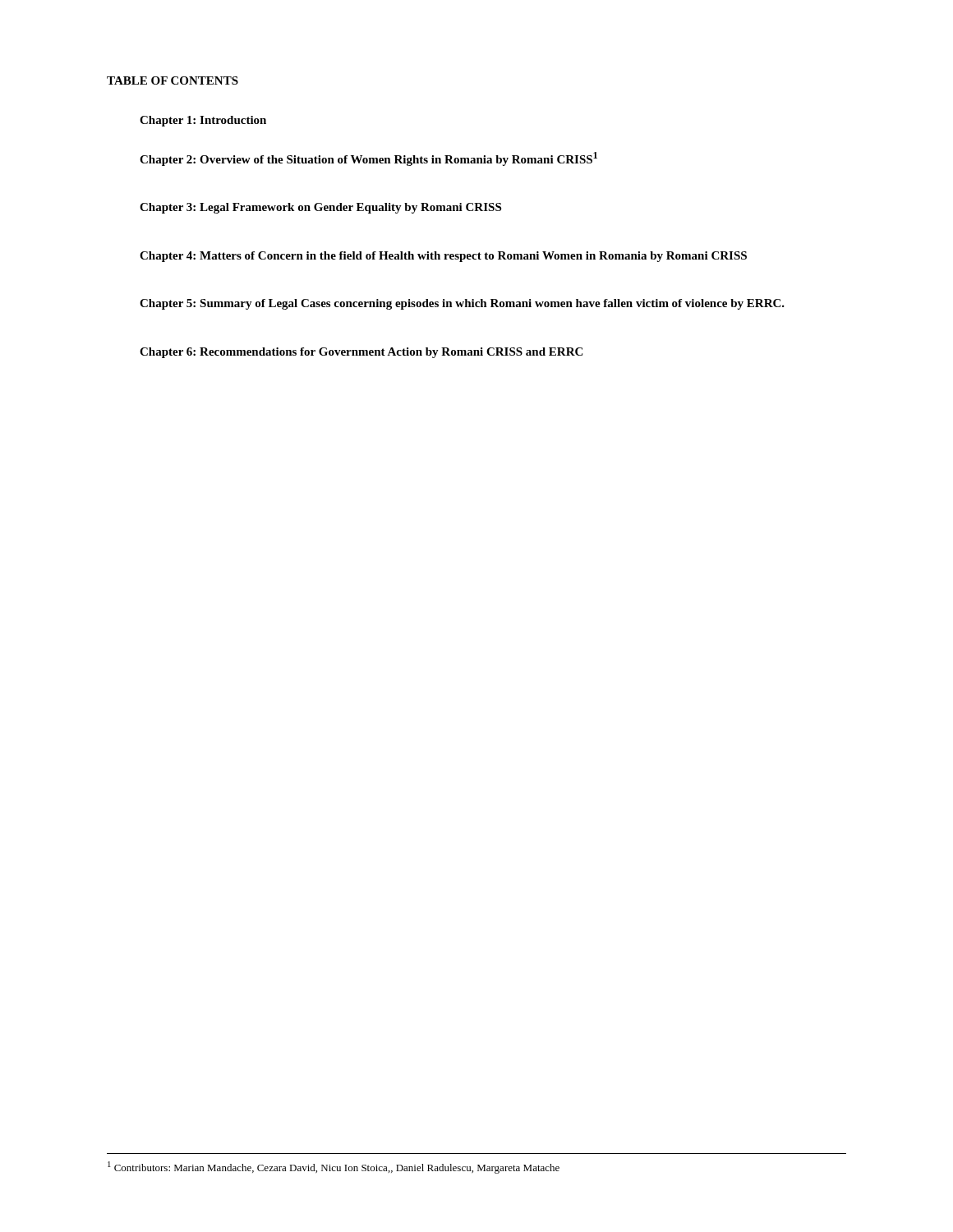Click the passage that begins "Chapter 6: Recommendations for"
This screenshot has width=953, height=1232.
click(x=362, y=351)
